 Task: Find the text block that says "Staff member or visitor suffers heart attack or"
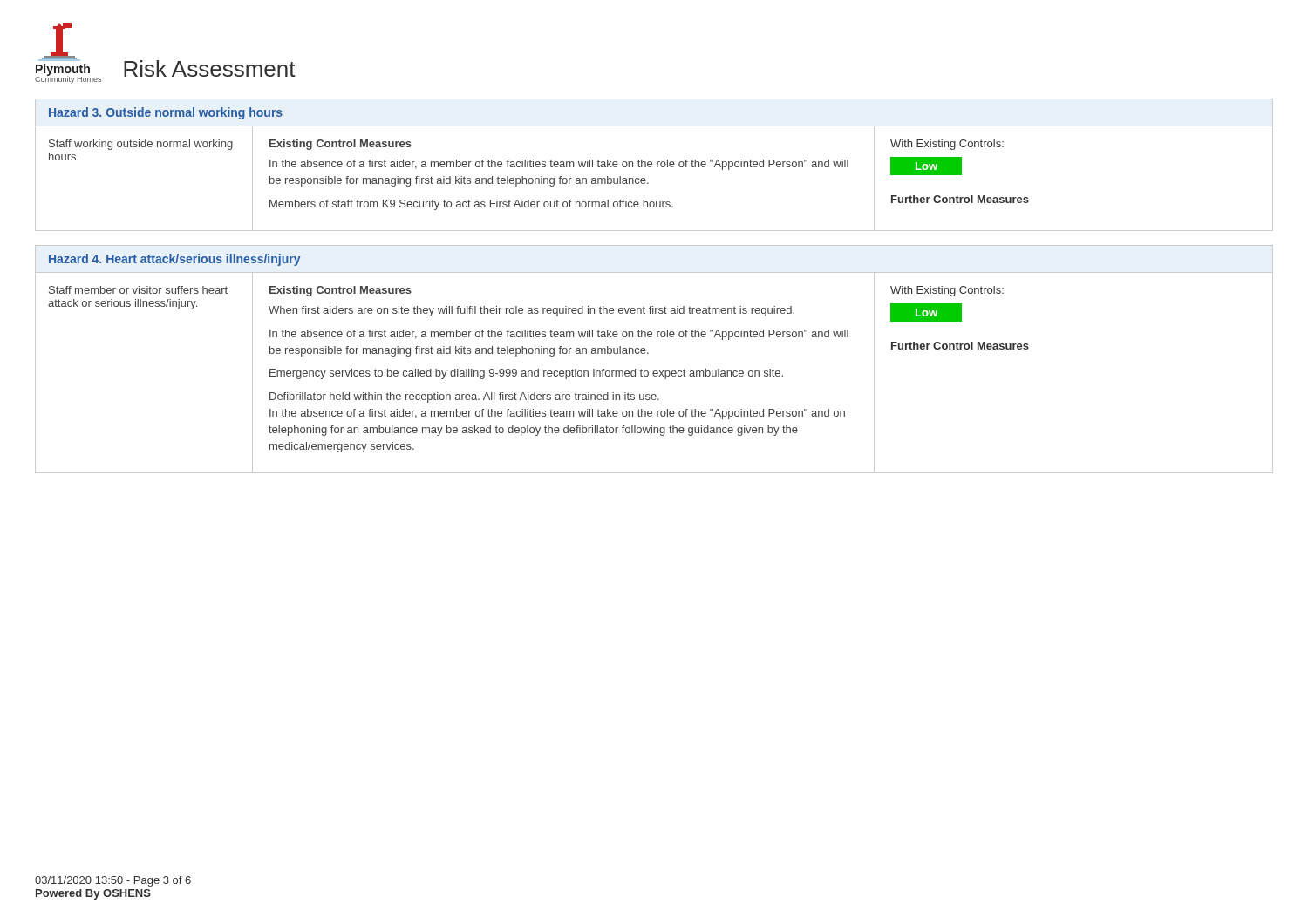click(138, 296)
